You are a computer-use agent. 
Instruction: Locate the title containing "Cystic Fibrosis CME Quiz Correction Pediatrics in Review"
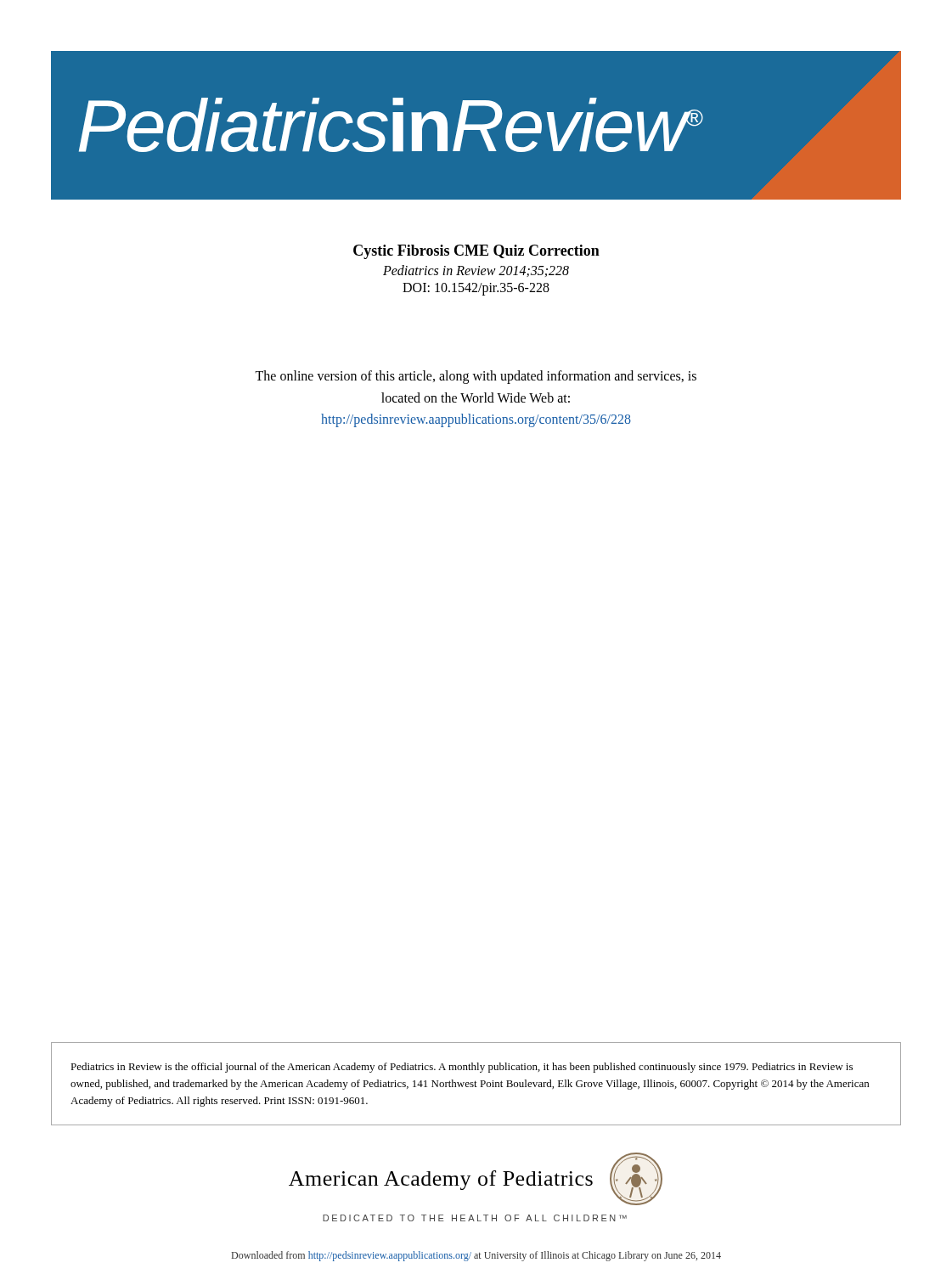coord(476,269)
